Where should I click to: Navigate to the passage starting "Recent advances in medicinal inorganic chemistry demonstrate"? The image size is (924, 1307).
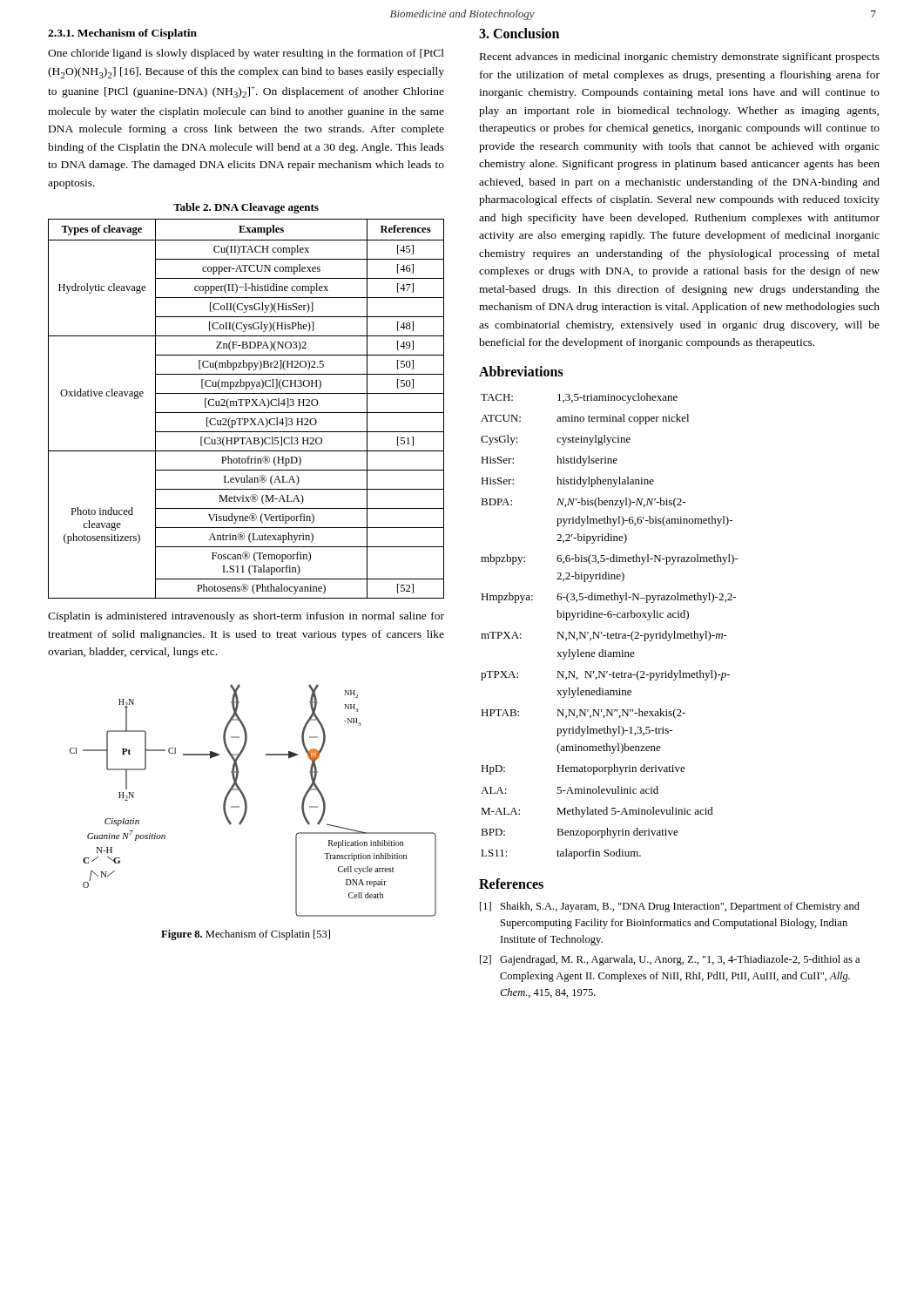pyautogui.click(x=679, y=199)
